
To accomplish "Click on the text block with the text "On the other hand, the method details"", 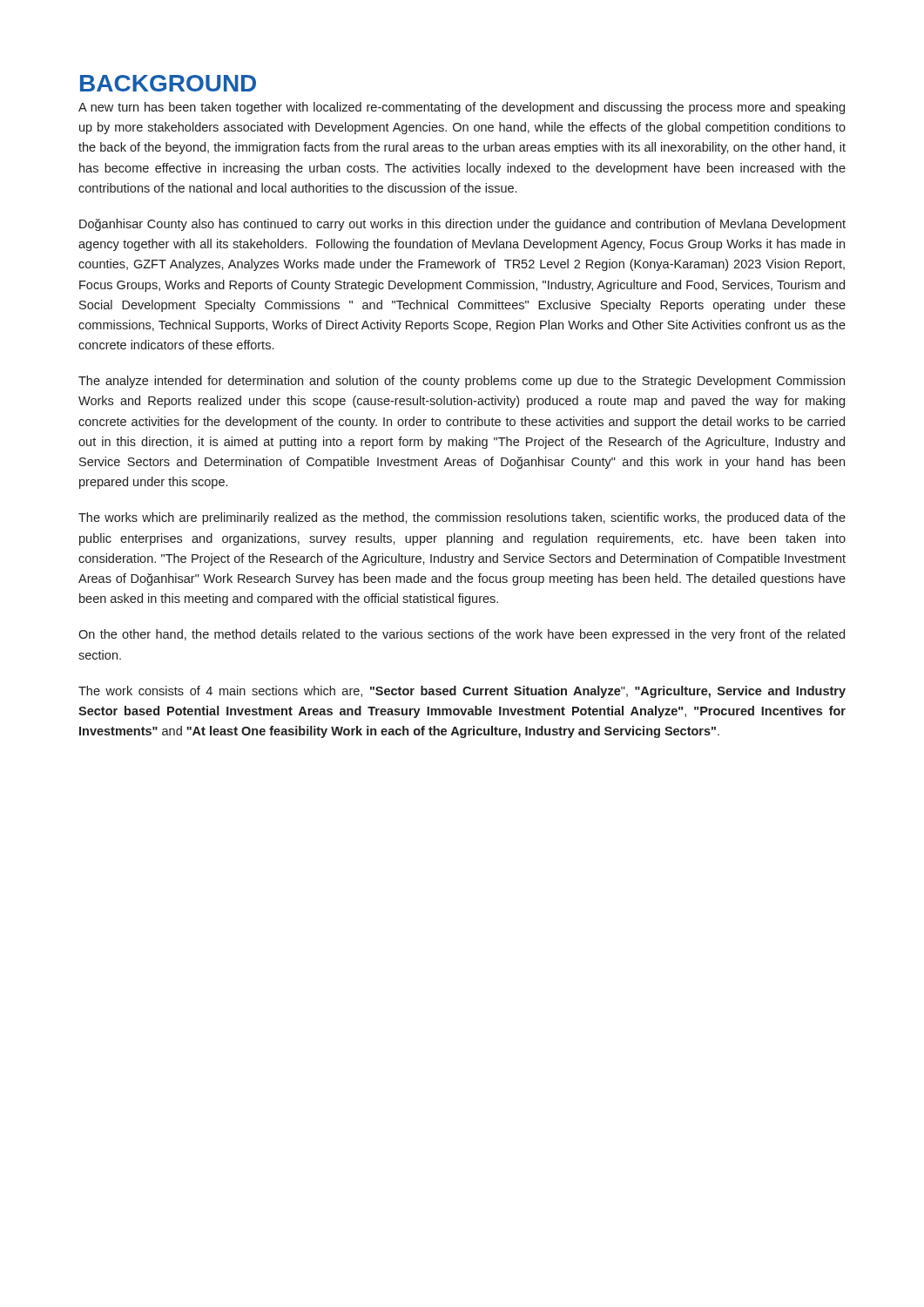I will [x=462, y=645].
